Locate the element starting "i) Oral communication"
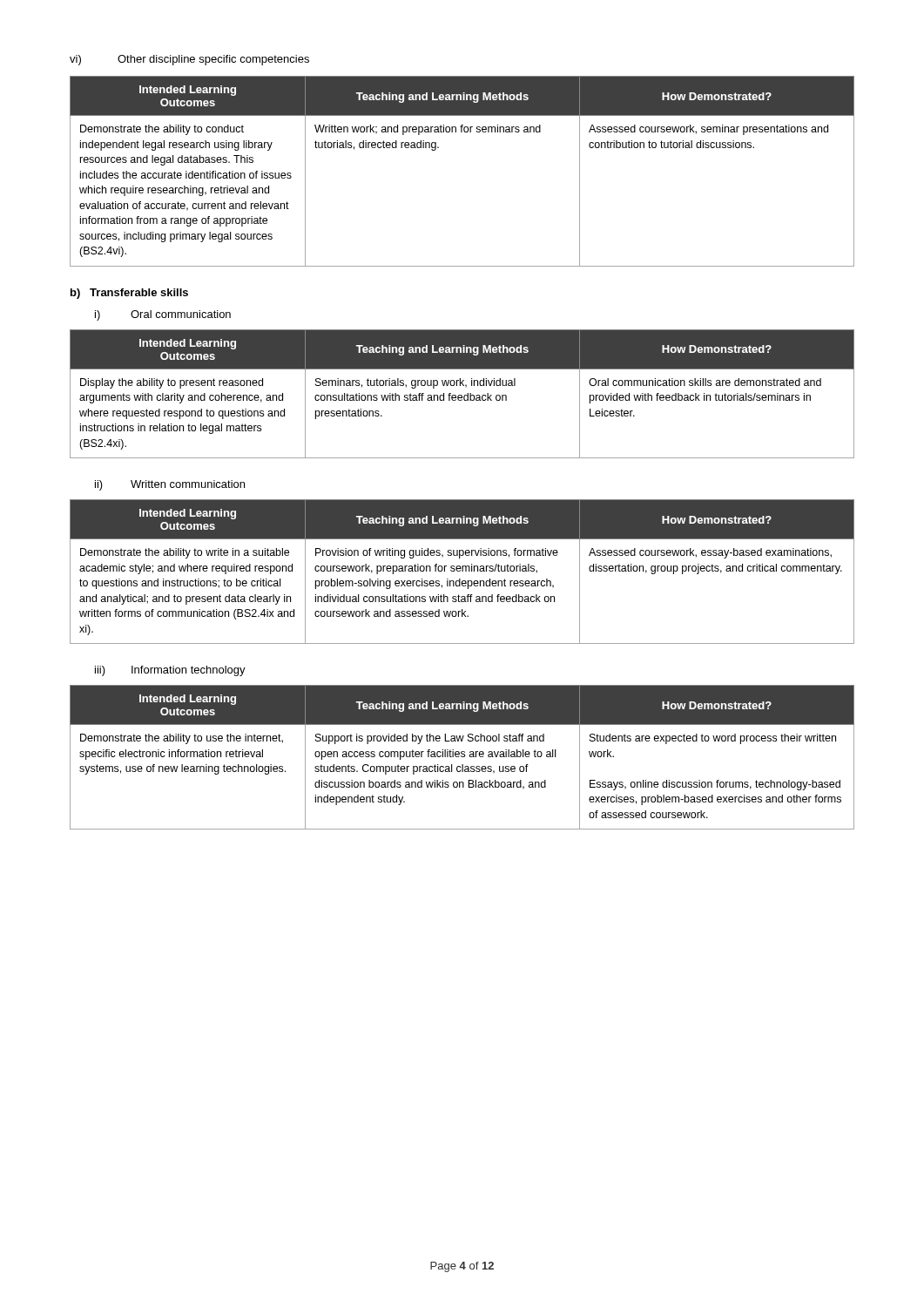The image size is (924, 1307). click(163, 314)
